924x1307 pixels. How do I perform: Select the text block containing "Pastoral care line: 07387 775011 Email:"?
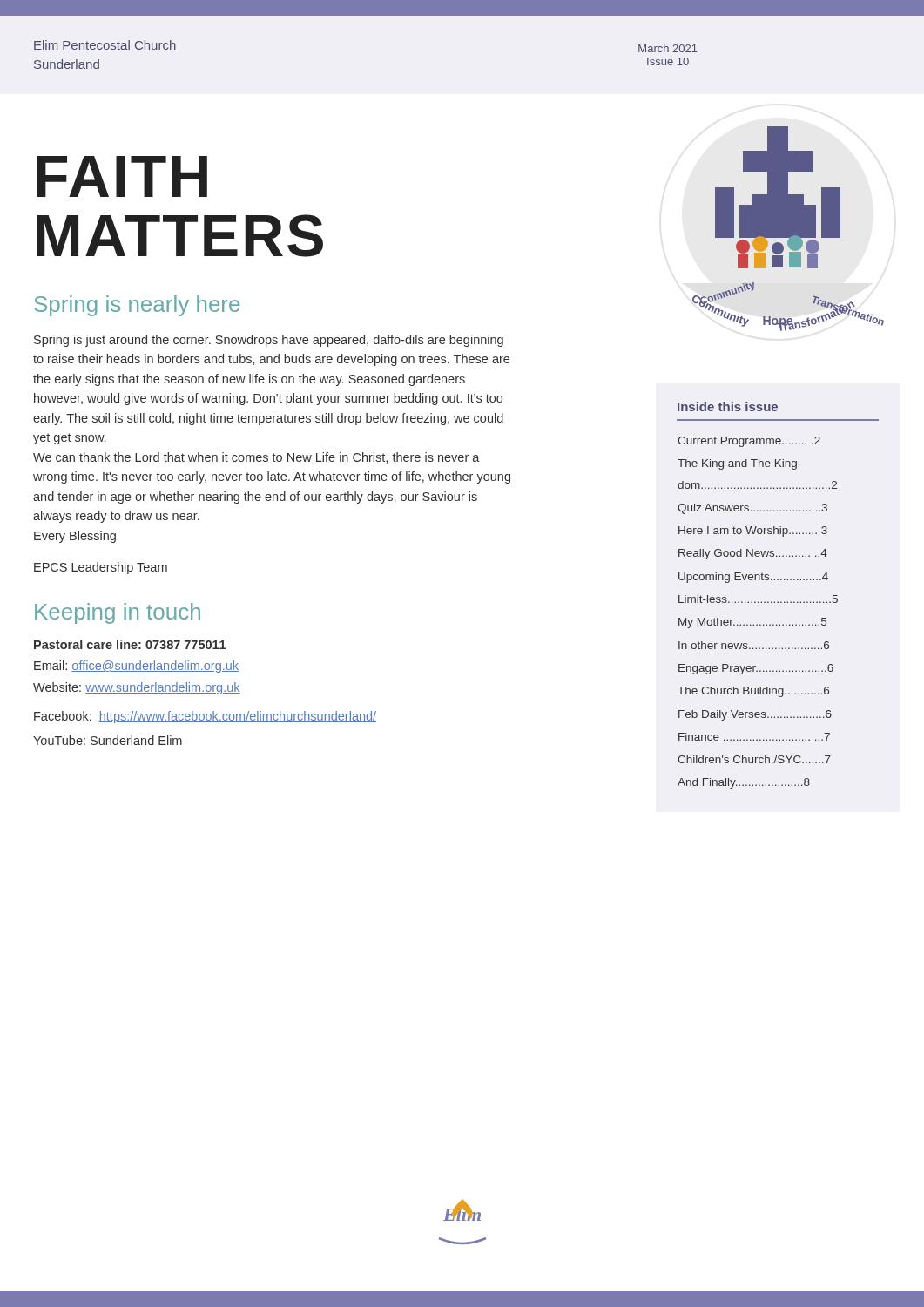coord(137,666)
